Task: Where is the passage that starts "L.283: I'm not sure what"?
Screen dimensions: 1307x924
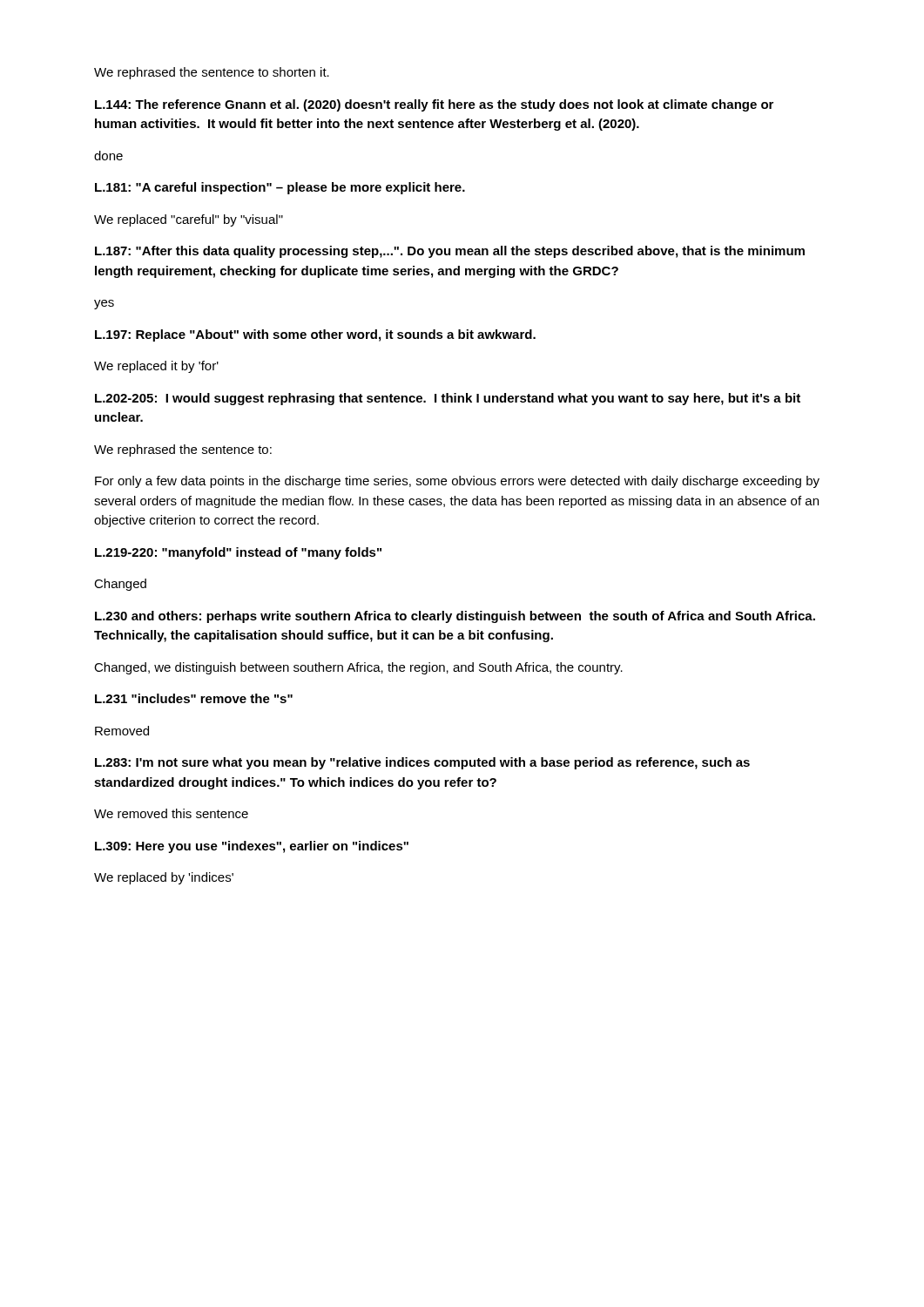Action: (x=422, y=772)
